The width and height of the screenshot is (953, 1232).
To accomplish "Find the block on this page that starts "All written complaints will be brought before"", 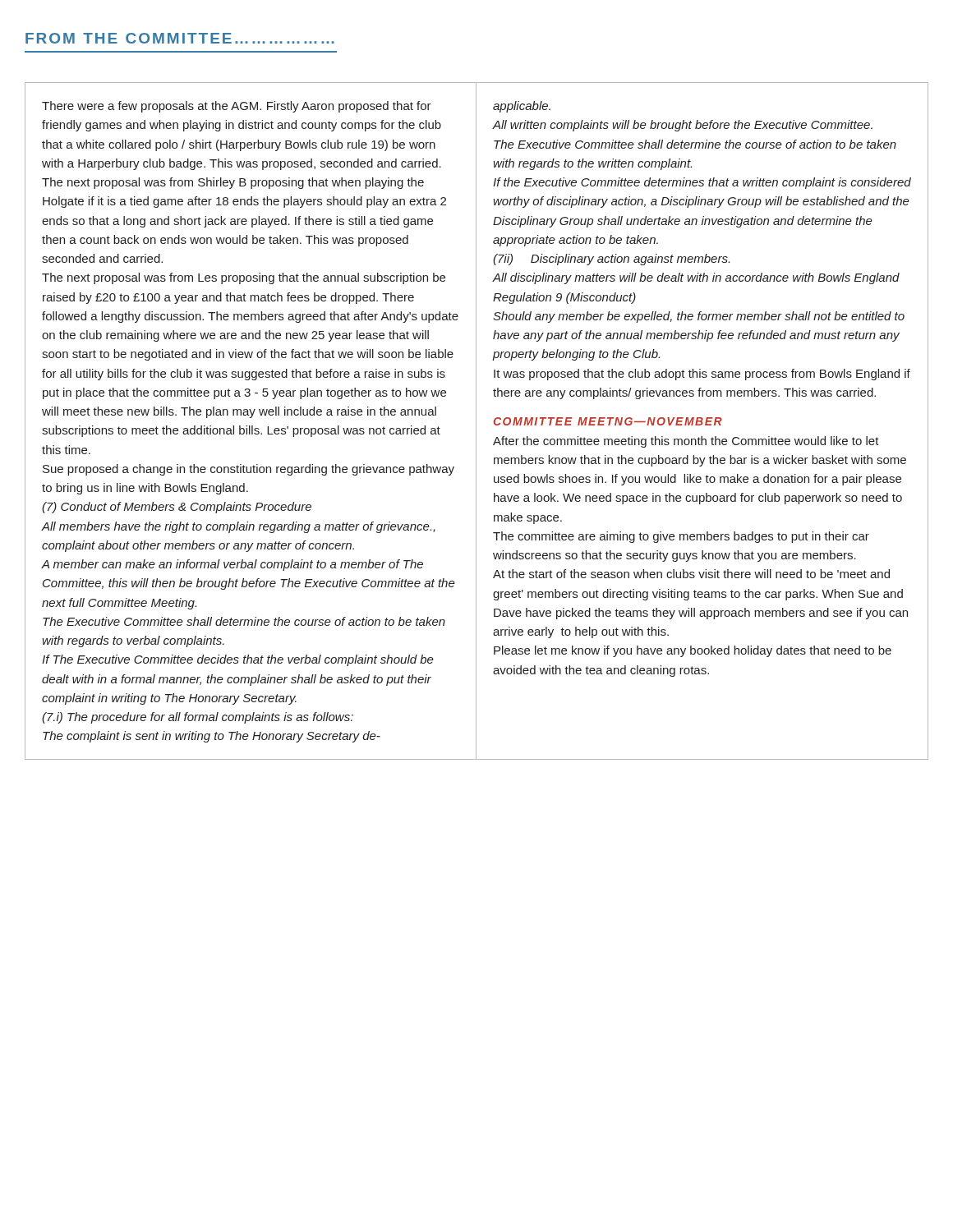I will coord(702,125).
